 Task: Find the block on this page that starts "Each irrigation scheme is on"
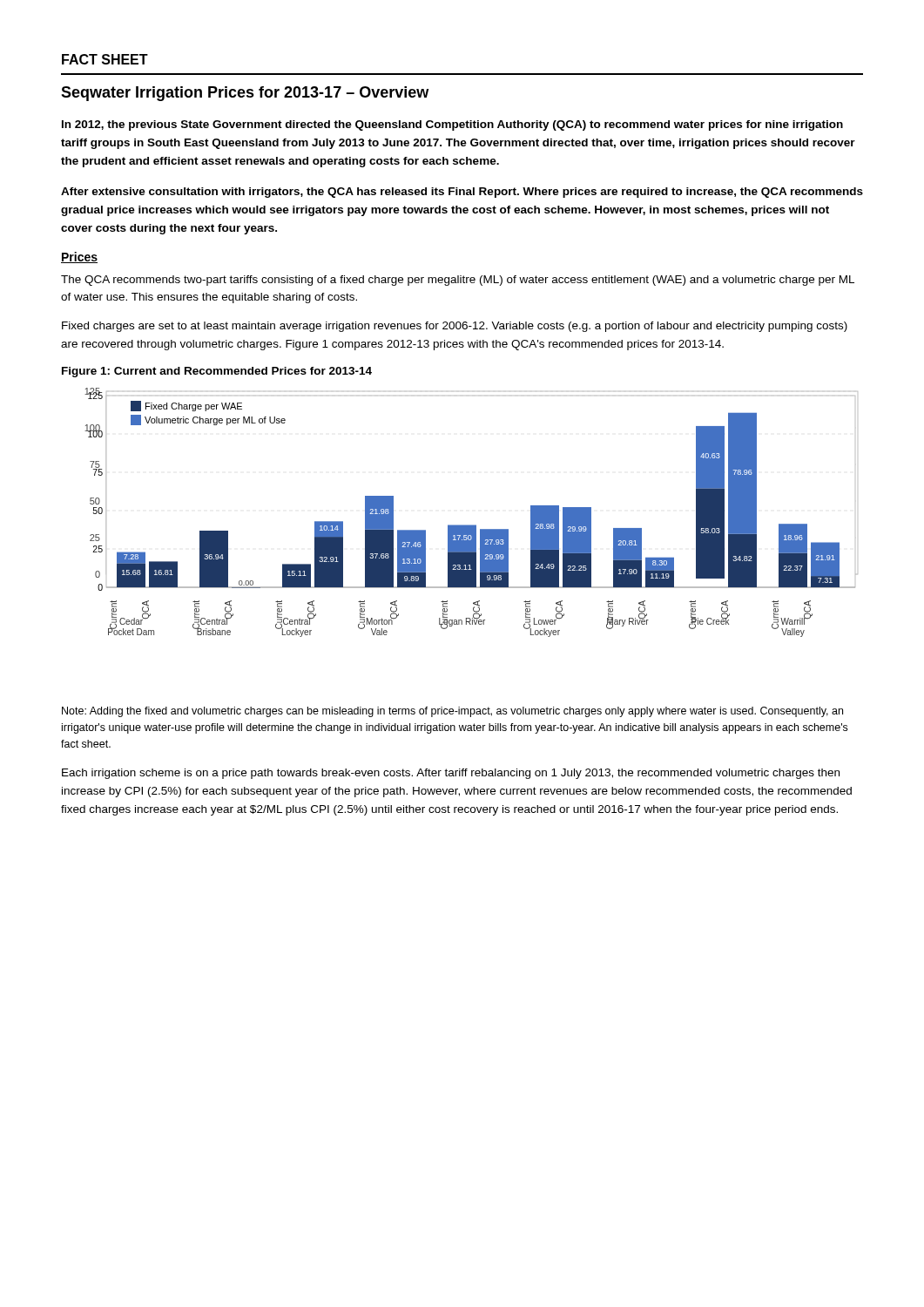pos(457,791)
